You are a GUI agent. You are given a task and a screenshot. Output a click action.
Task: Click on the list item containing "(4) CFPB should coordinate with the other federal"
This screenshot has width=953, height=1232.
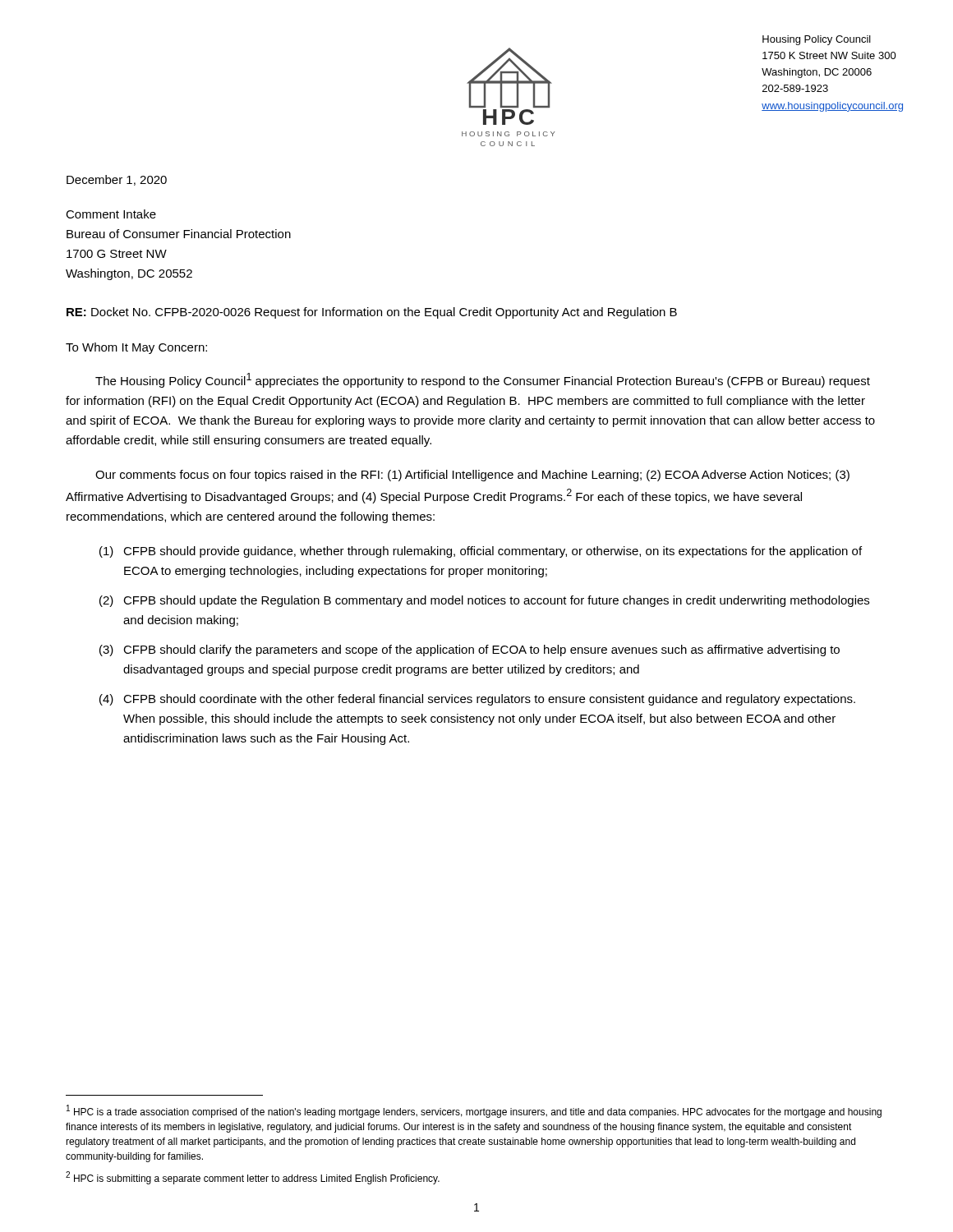(493, 718)
